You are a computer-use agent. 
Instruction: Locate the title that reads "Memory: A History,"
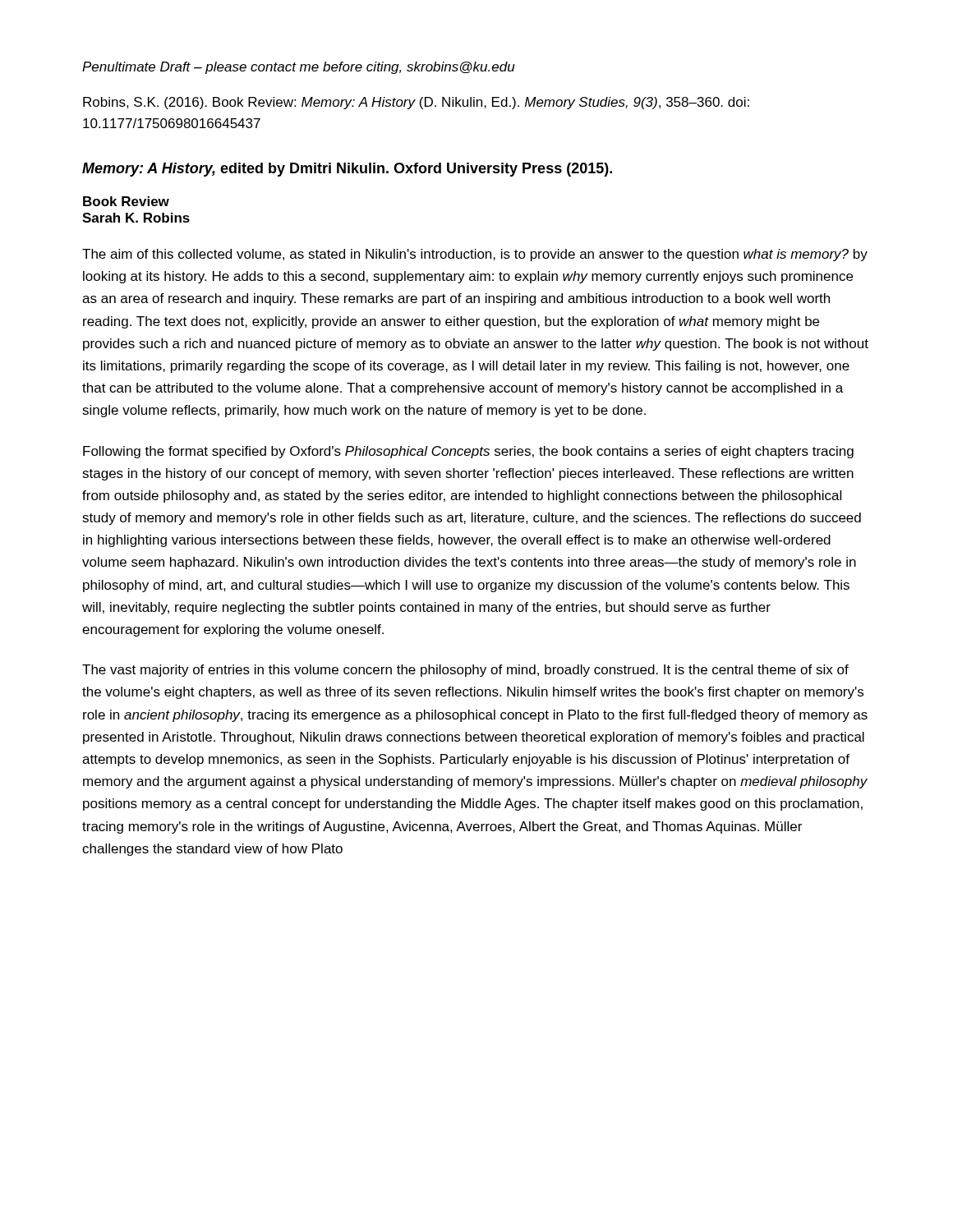(x=348, y=168)
